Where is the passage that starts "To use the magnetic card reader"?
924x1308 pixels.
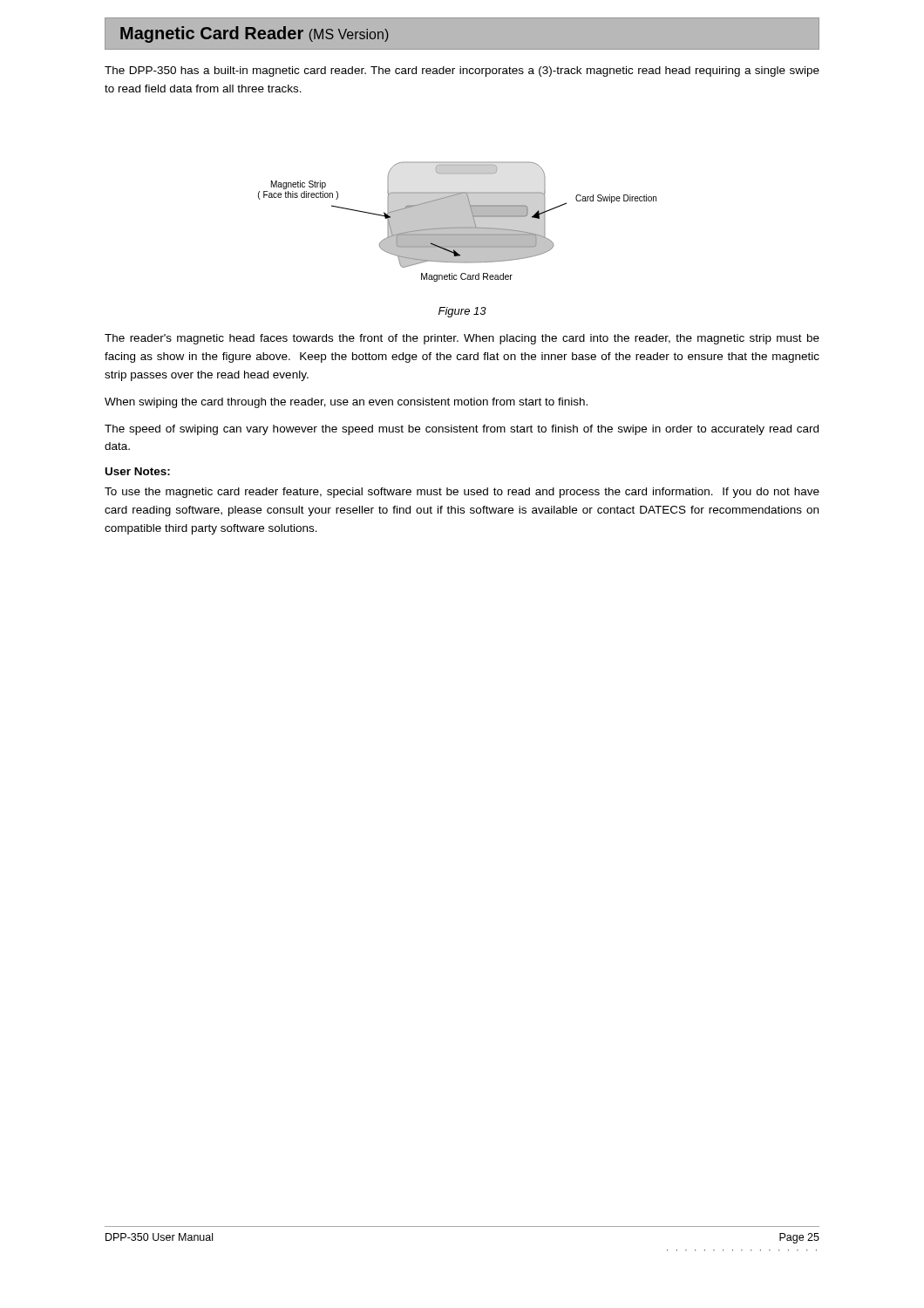click(462, 510)
